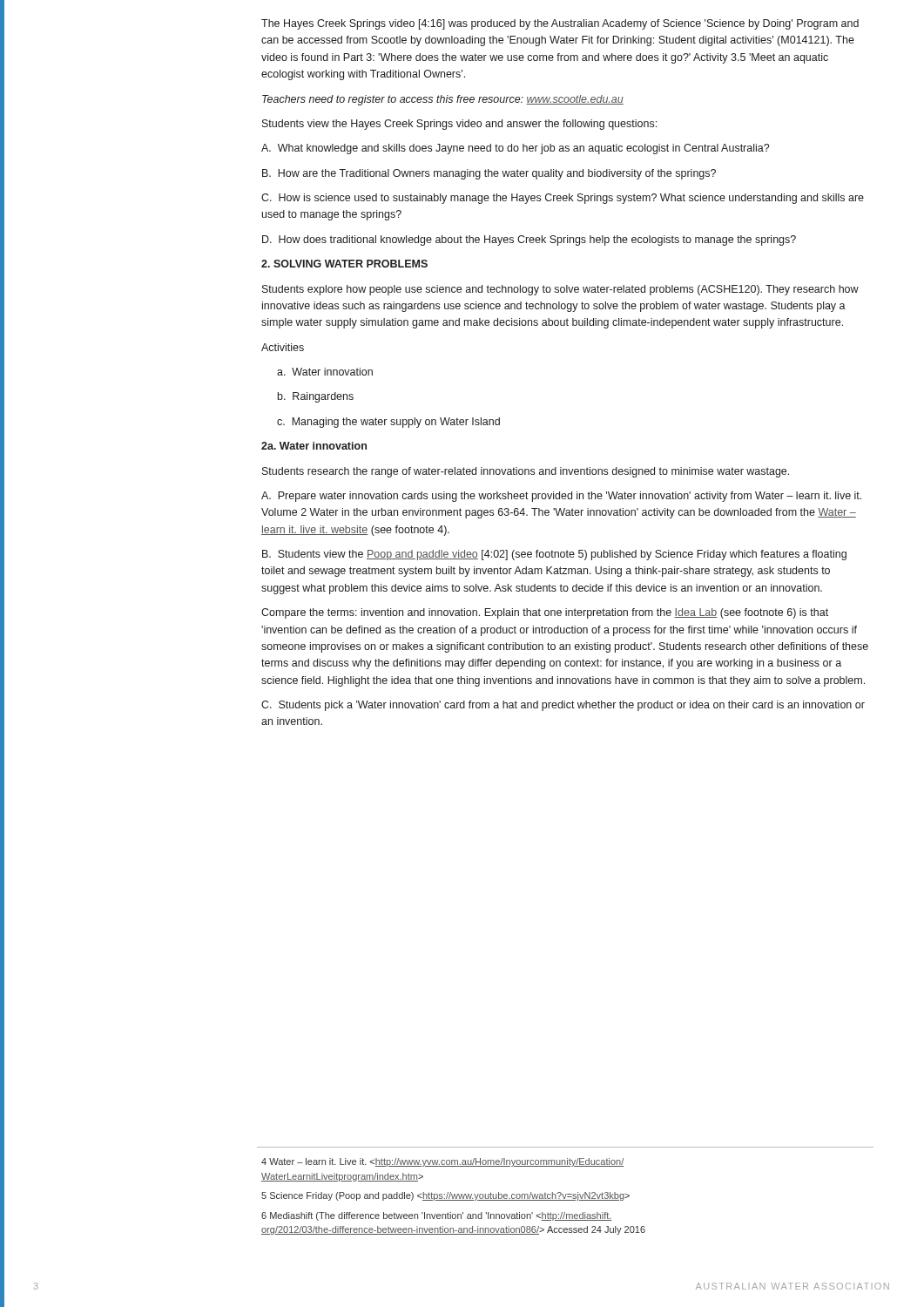
Task: Find the block on this page that starts "B. How are the Traditional Owners"
Action: tap(566, 174)
